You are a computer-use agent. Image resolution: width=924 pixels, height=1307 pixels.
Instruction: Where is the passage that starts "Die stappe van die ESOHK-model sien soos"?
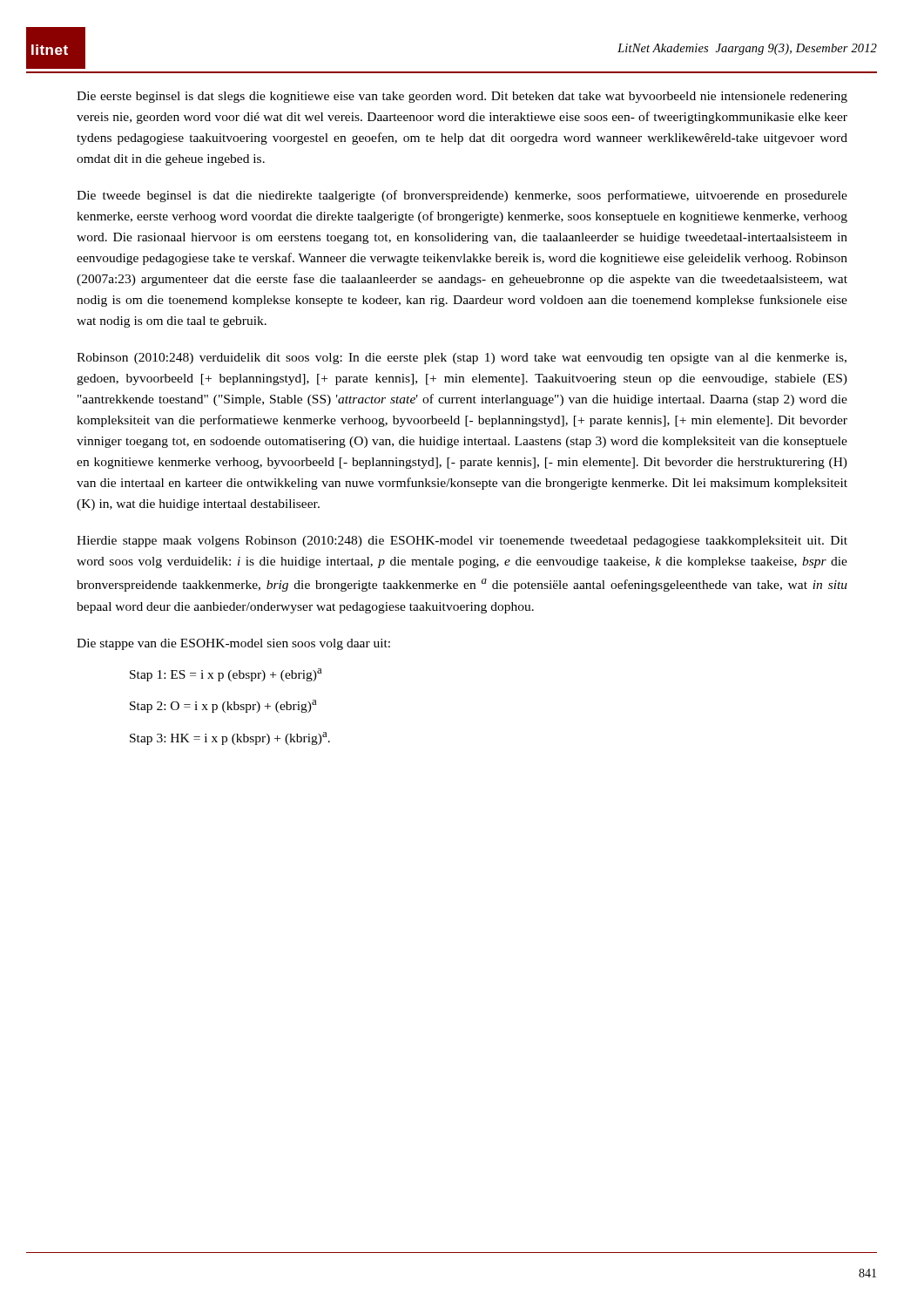pyautogui.click(x=234, y=642)
